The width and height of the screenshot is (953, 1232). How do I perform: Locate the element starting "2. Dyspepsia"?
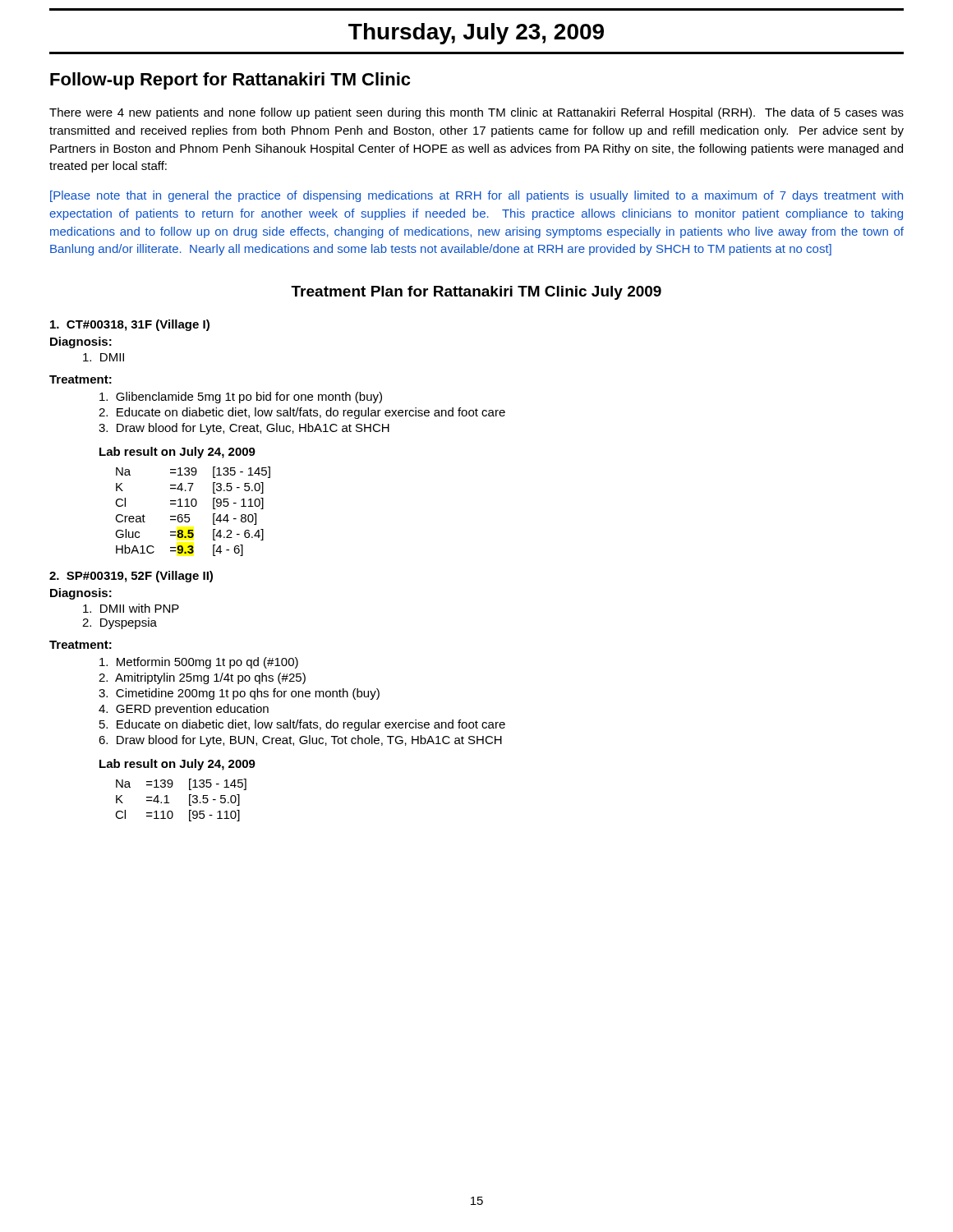click(120, 622)
